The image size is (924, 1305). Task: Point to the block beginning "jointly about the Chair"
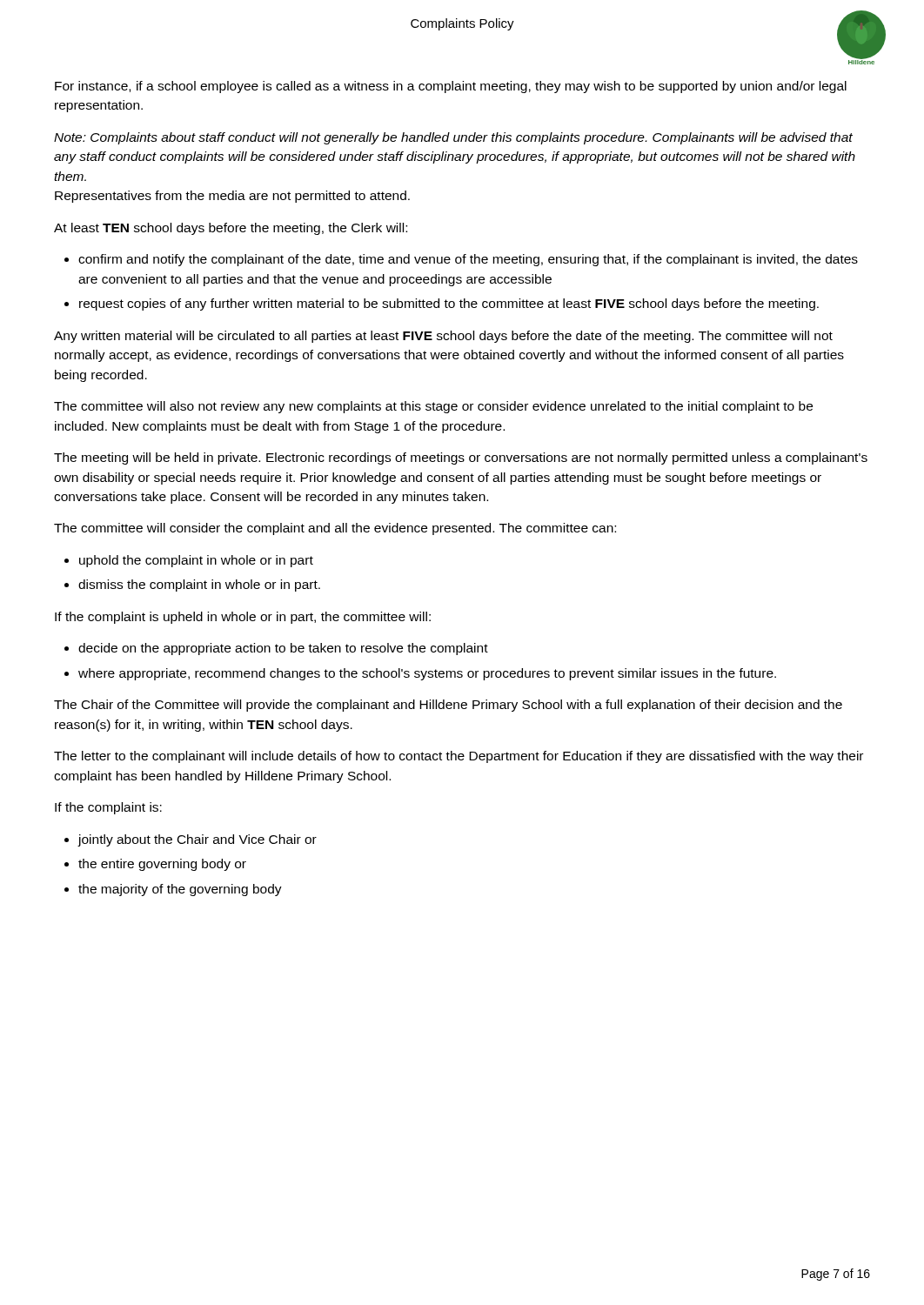197,839
